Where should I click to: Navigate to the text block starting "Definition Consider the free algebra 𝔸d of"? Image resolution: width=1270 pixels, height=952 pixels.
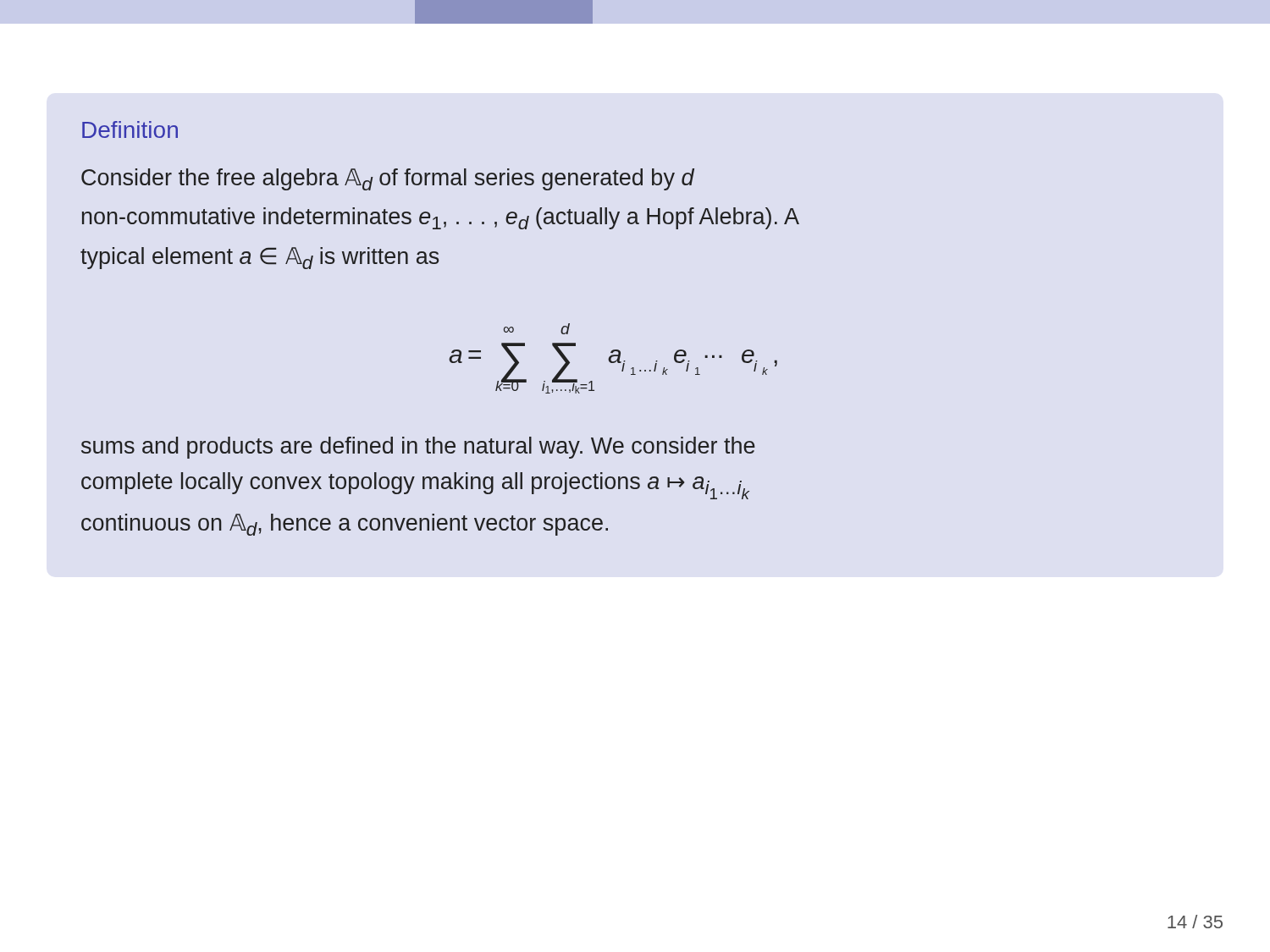point(130,129)
